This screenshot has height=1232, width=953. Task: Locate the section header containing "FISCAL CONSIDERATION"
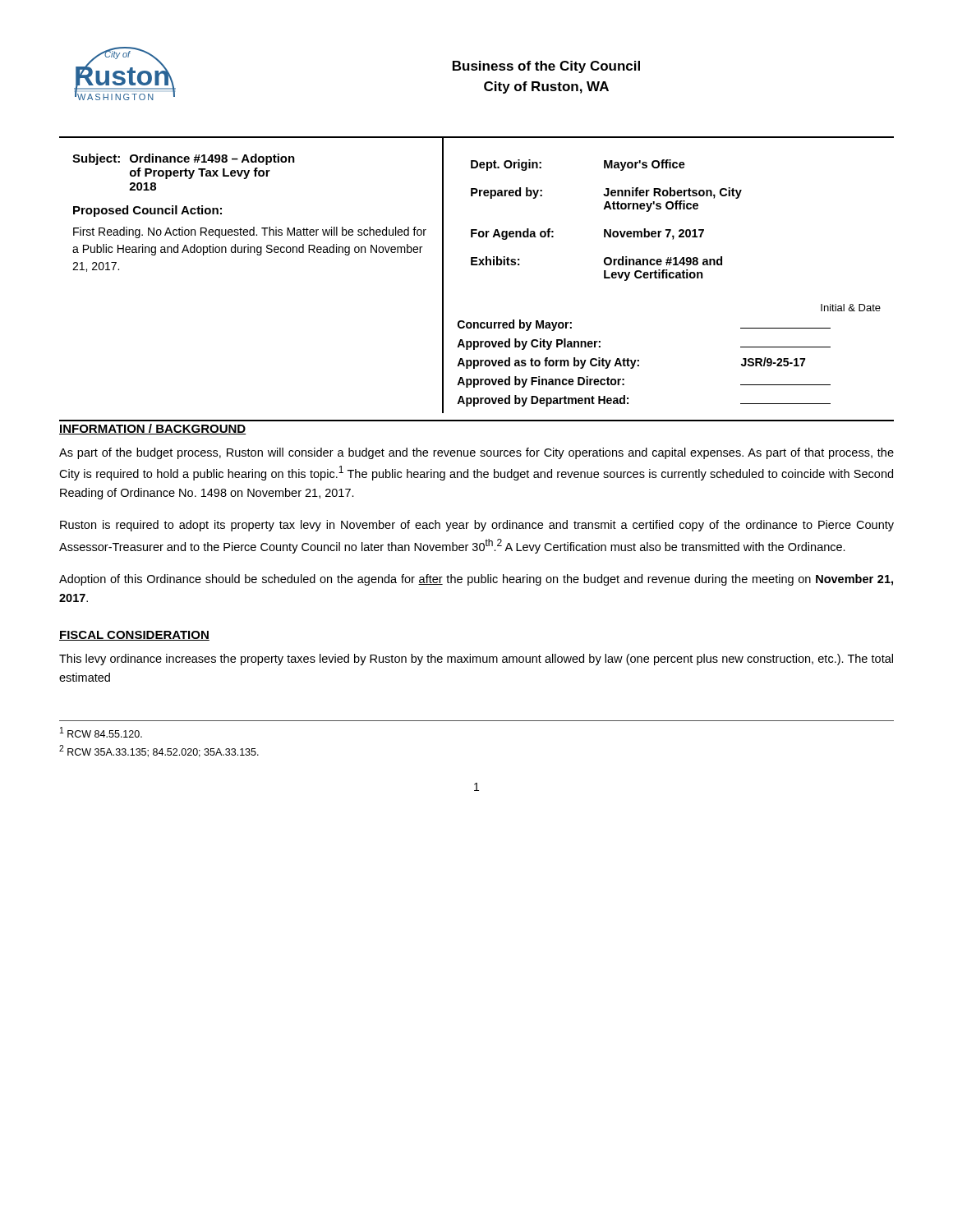pos(134,634)
